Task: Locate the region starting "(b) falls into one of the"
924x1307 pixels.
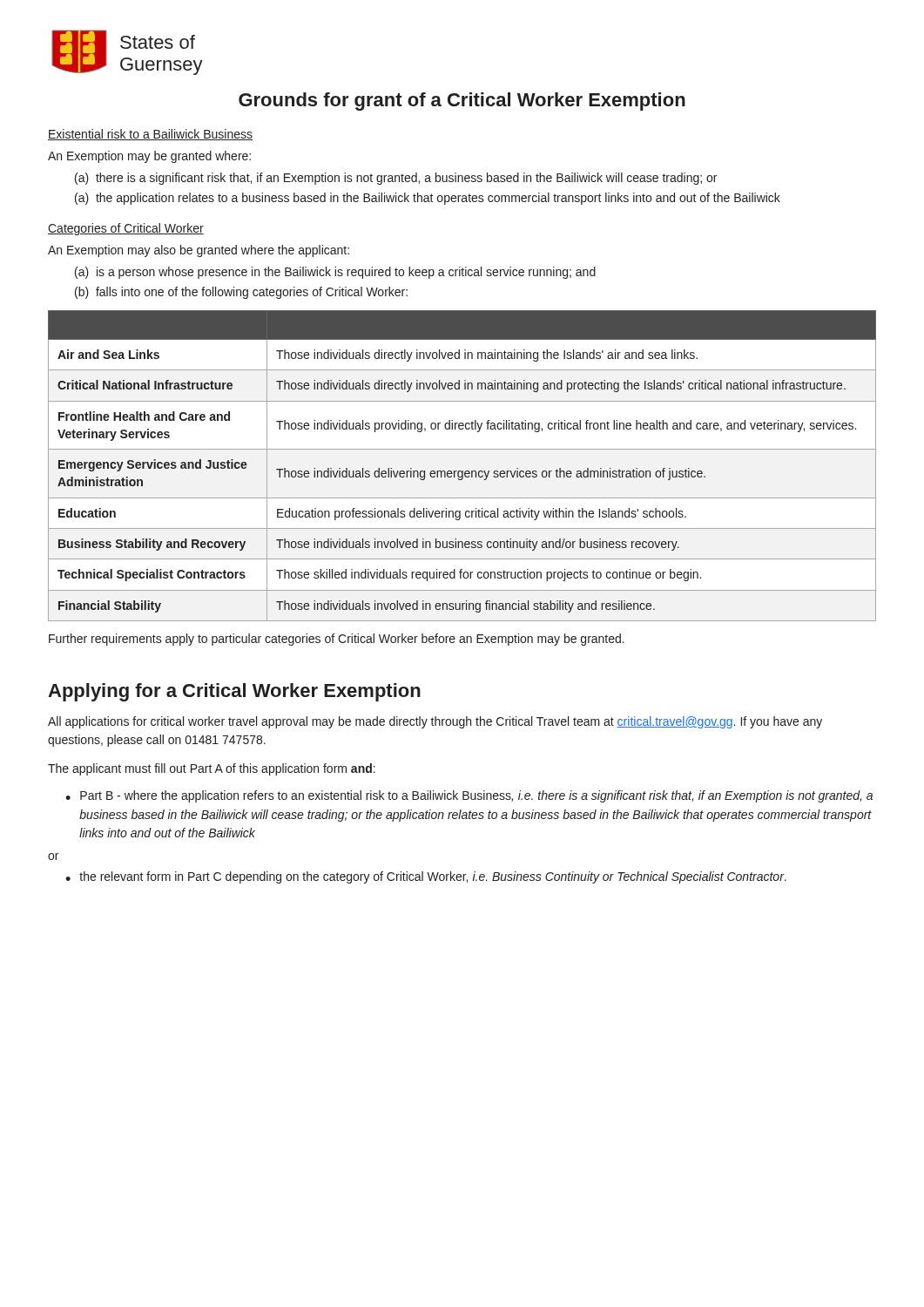Action: click(241, 292)
